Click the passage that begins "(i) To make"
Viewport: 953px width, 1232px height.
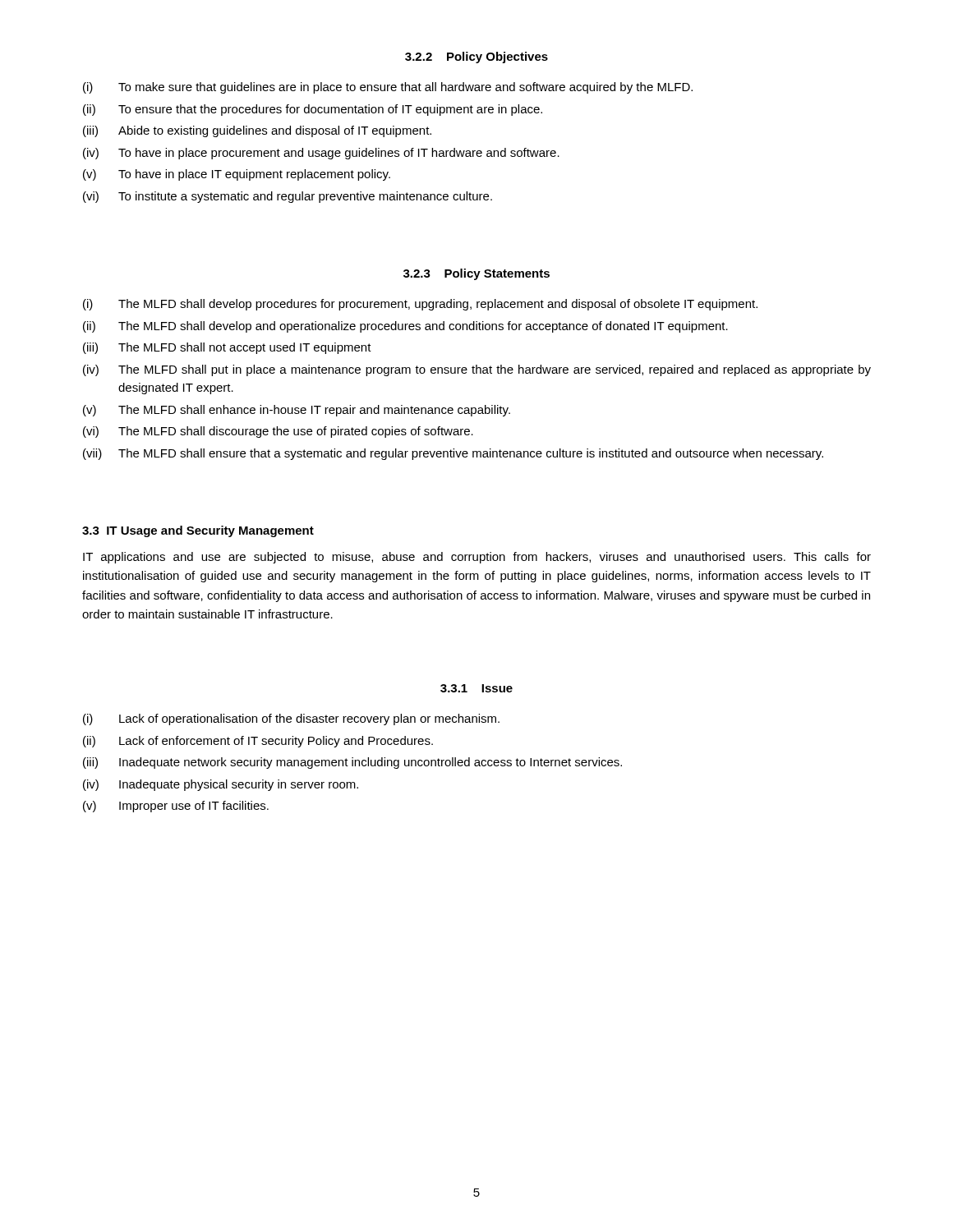476,87
